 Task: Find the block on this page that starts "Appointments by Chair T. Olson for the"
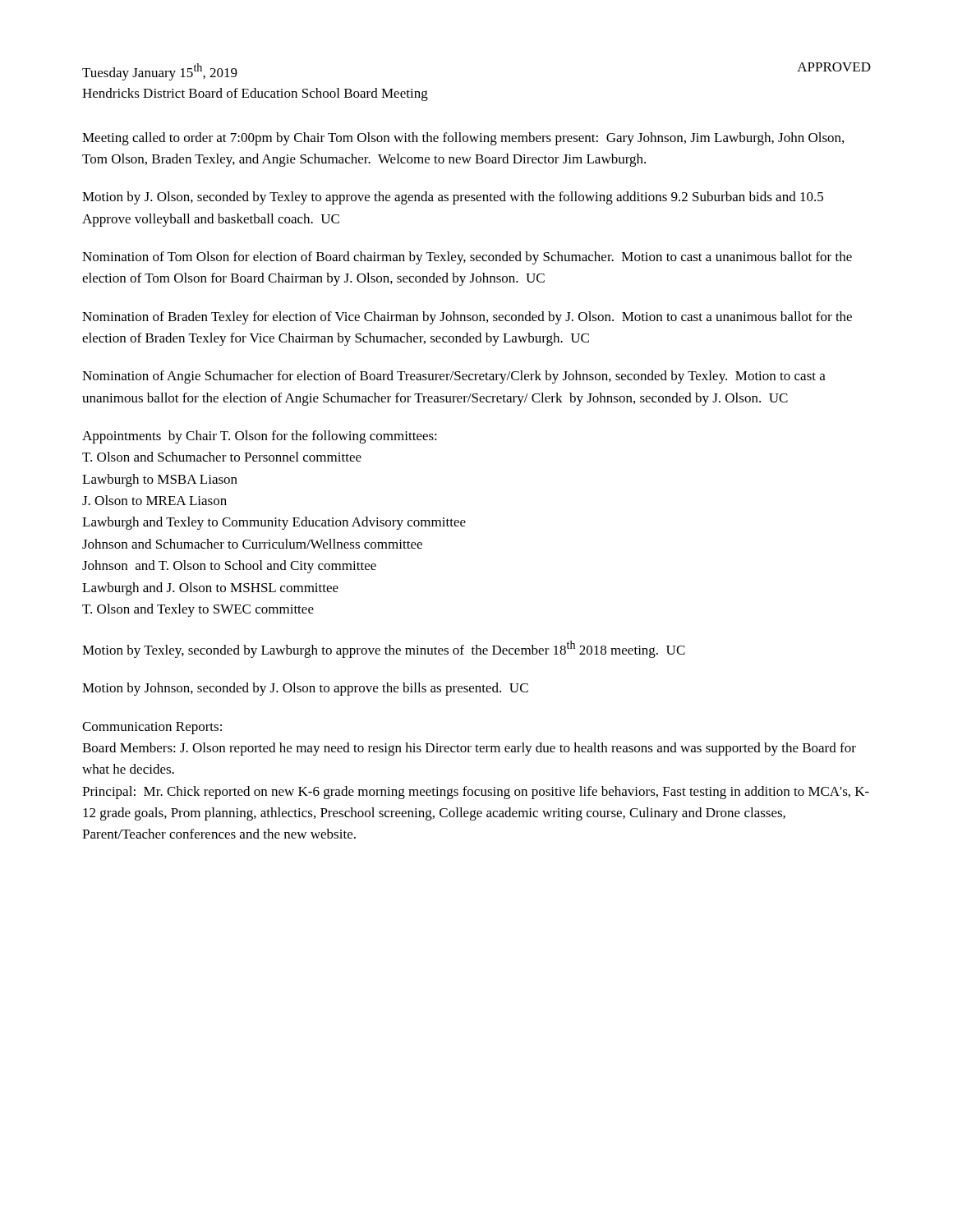476,523
